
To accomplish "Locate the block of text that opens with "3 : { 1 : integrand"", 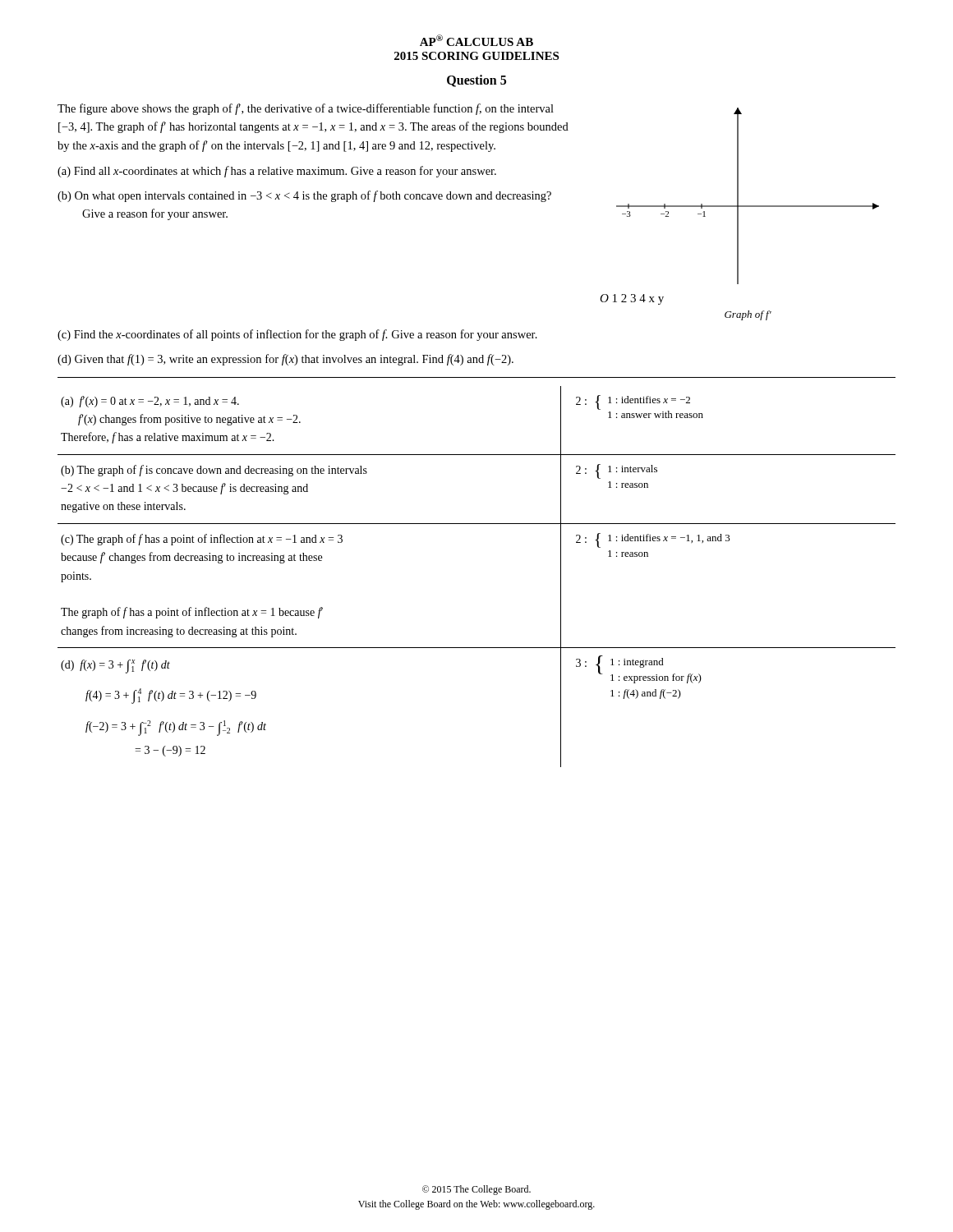I will tap(639, 669).
